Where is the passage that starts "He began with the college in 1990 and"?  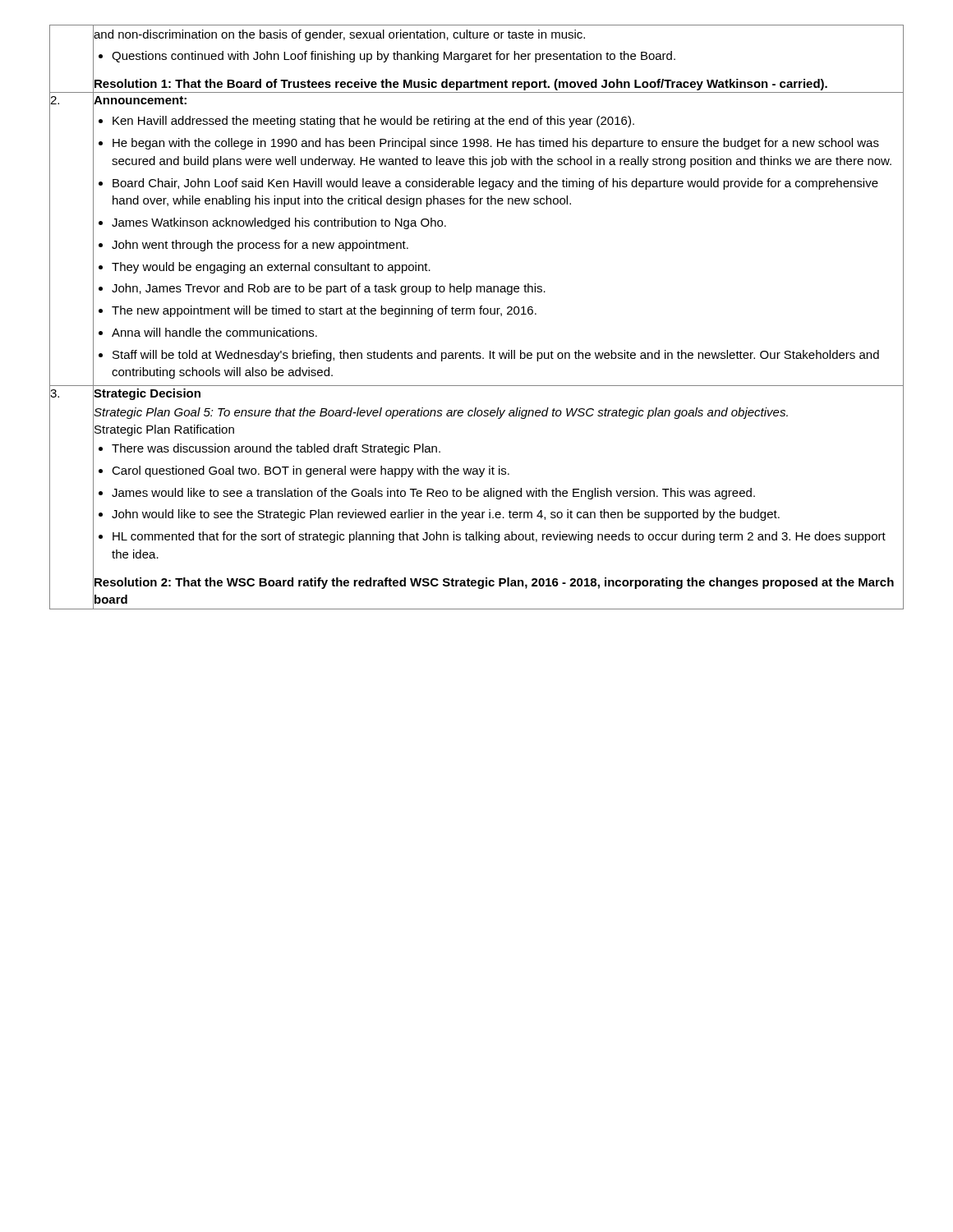502,151
